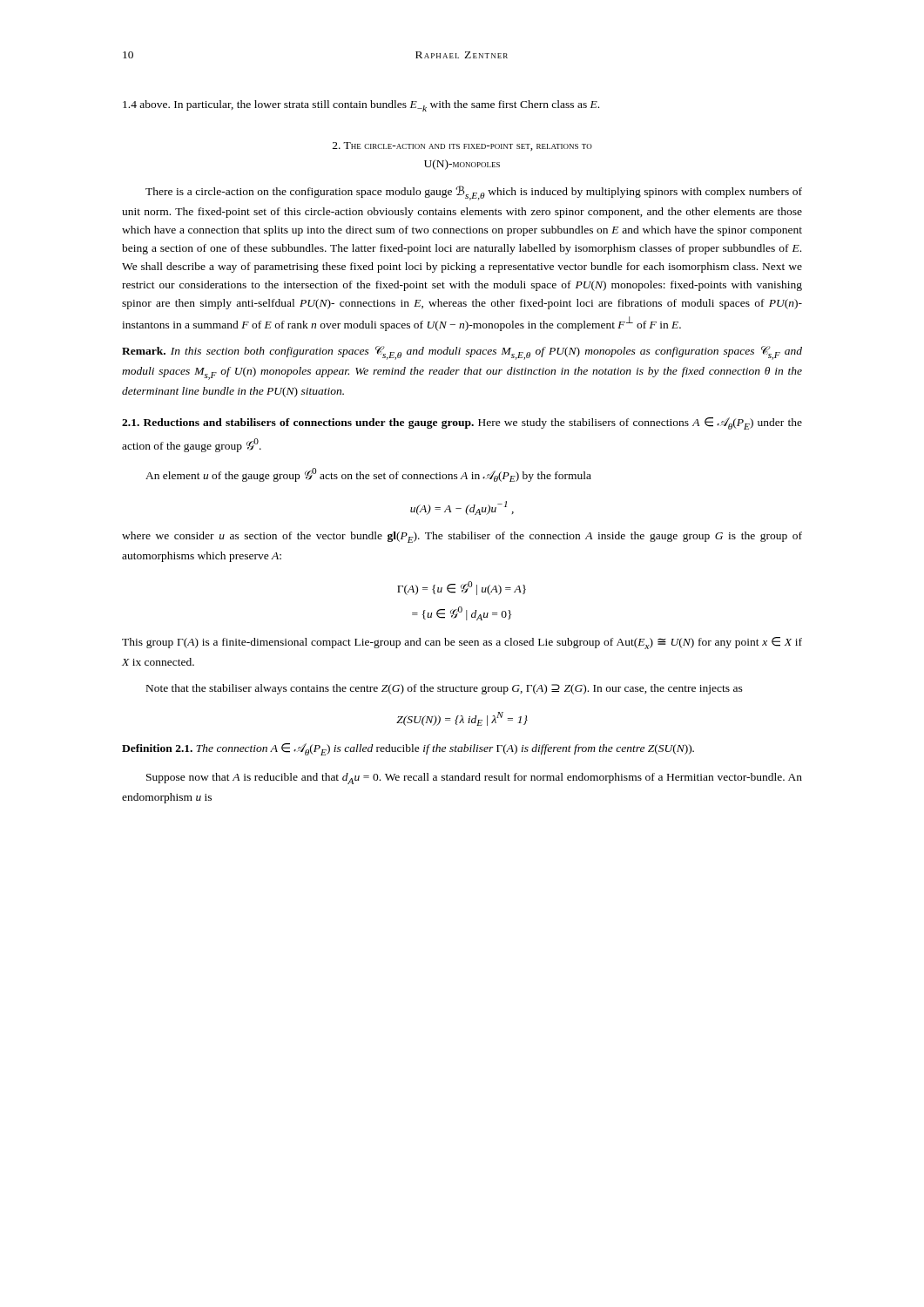The width and height of the screenshot is (924, 1307).
Task: Find the text block starting "Γ(A) = {u ∈"
Action: (462, 600)
